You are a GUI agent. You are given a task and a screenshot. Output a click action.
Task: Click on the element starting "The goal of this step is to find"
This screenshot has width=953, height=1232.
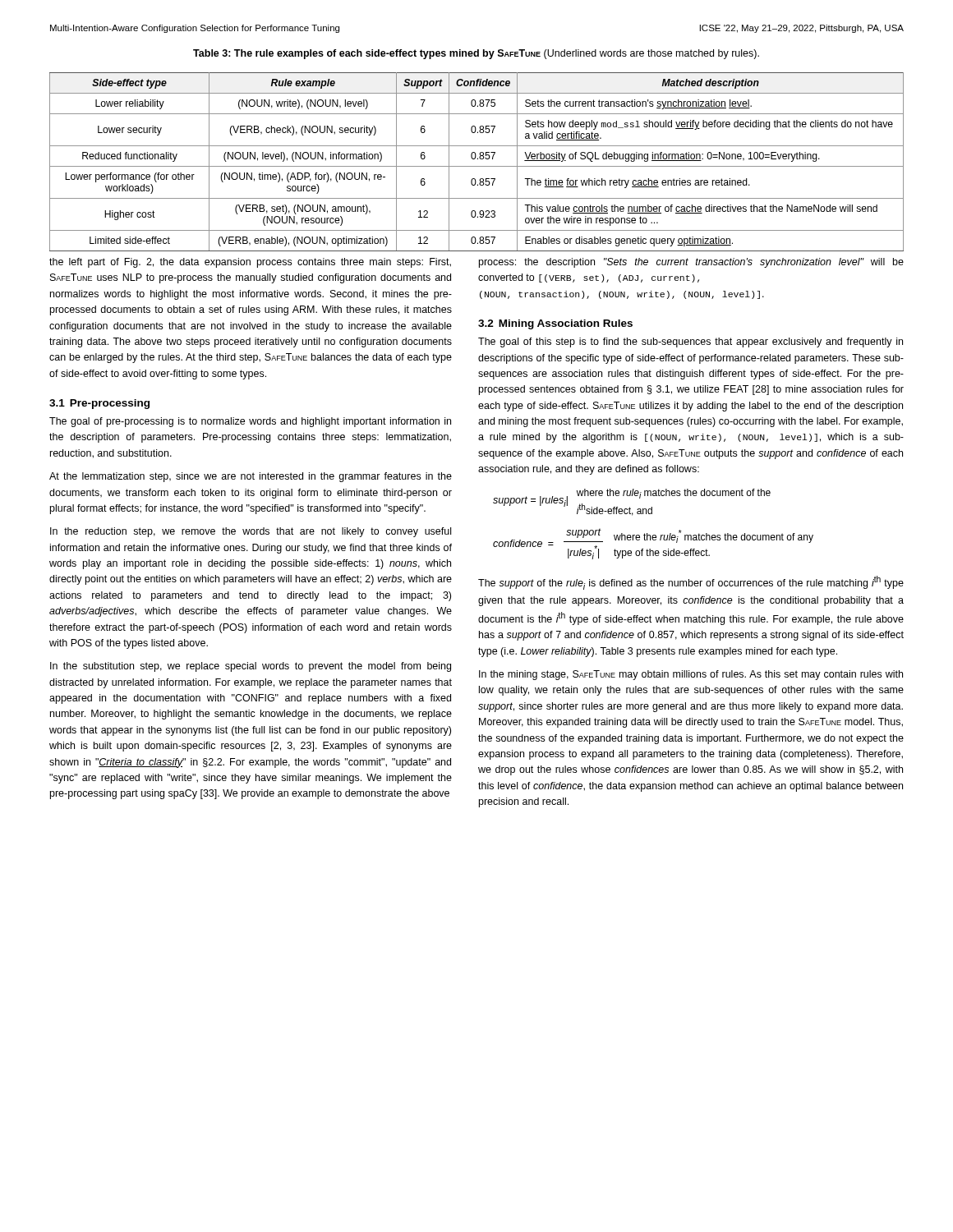pyautogui.click(x=691, y=405)
